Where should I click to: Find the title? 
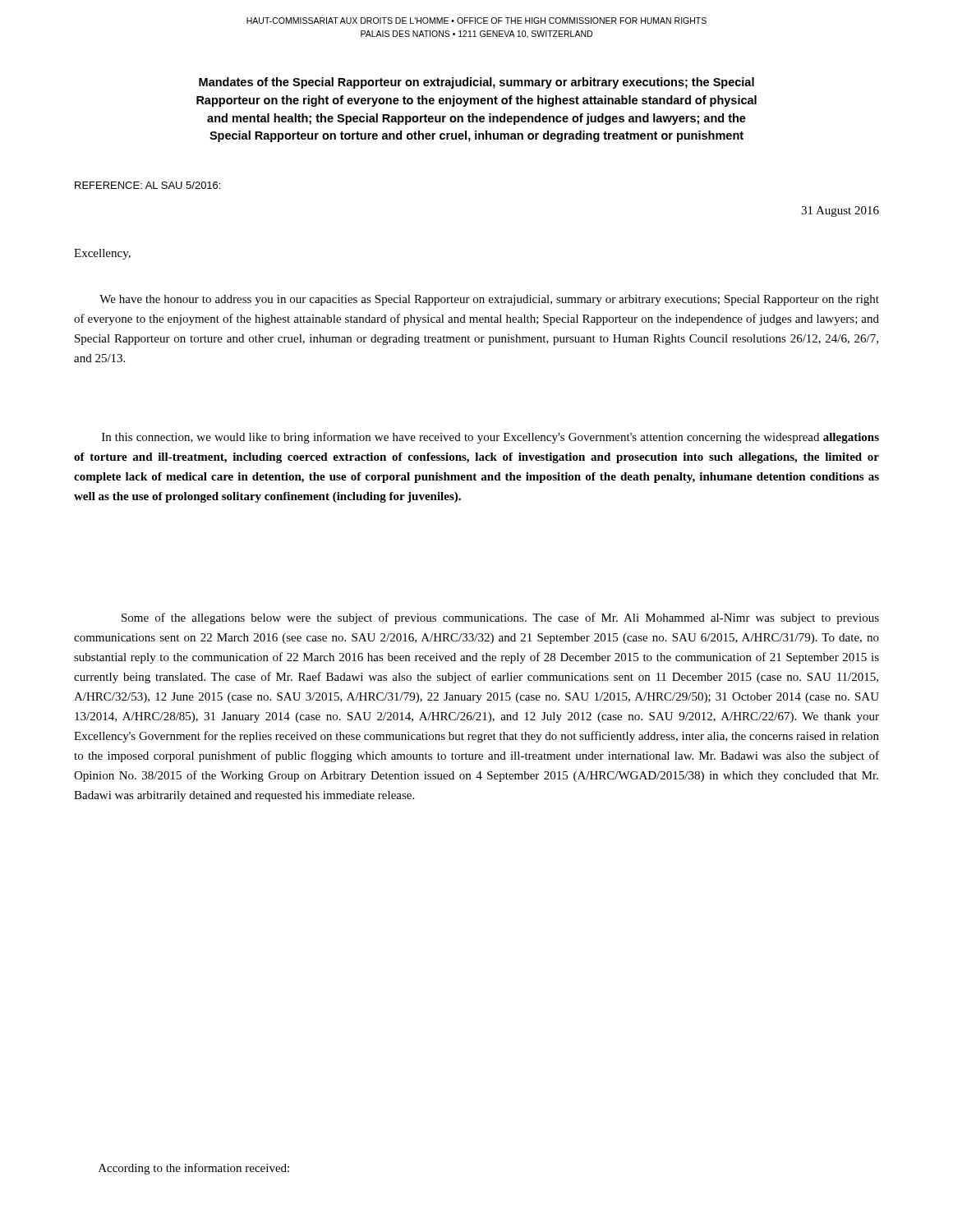coord(476,109)
